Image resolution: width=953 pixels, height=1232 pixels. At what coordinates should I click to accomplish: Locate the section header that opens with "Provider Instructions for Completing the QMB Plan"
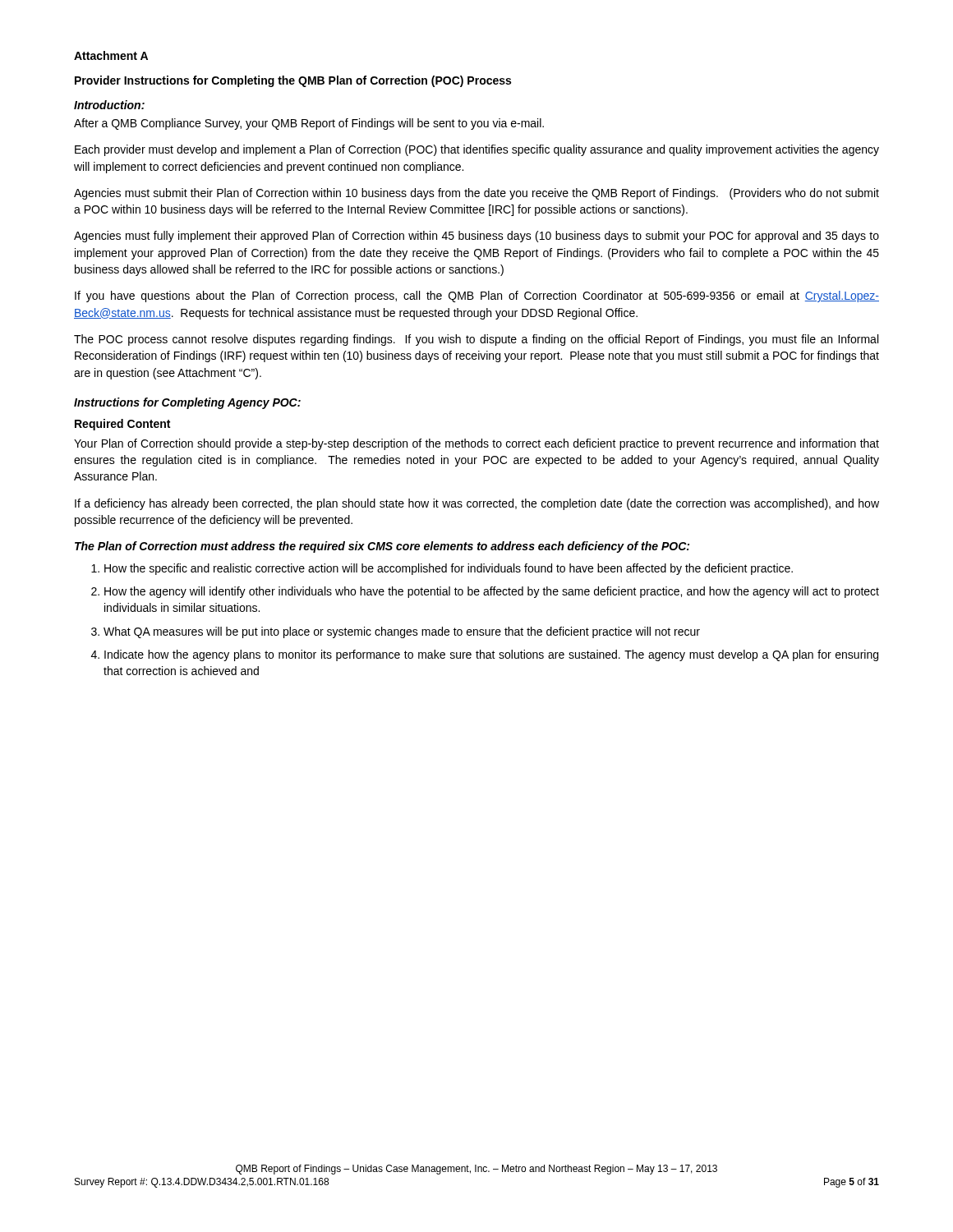pos(293,81)
